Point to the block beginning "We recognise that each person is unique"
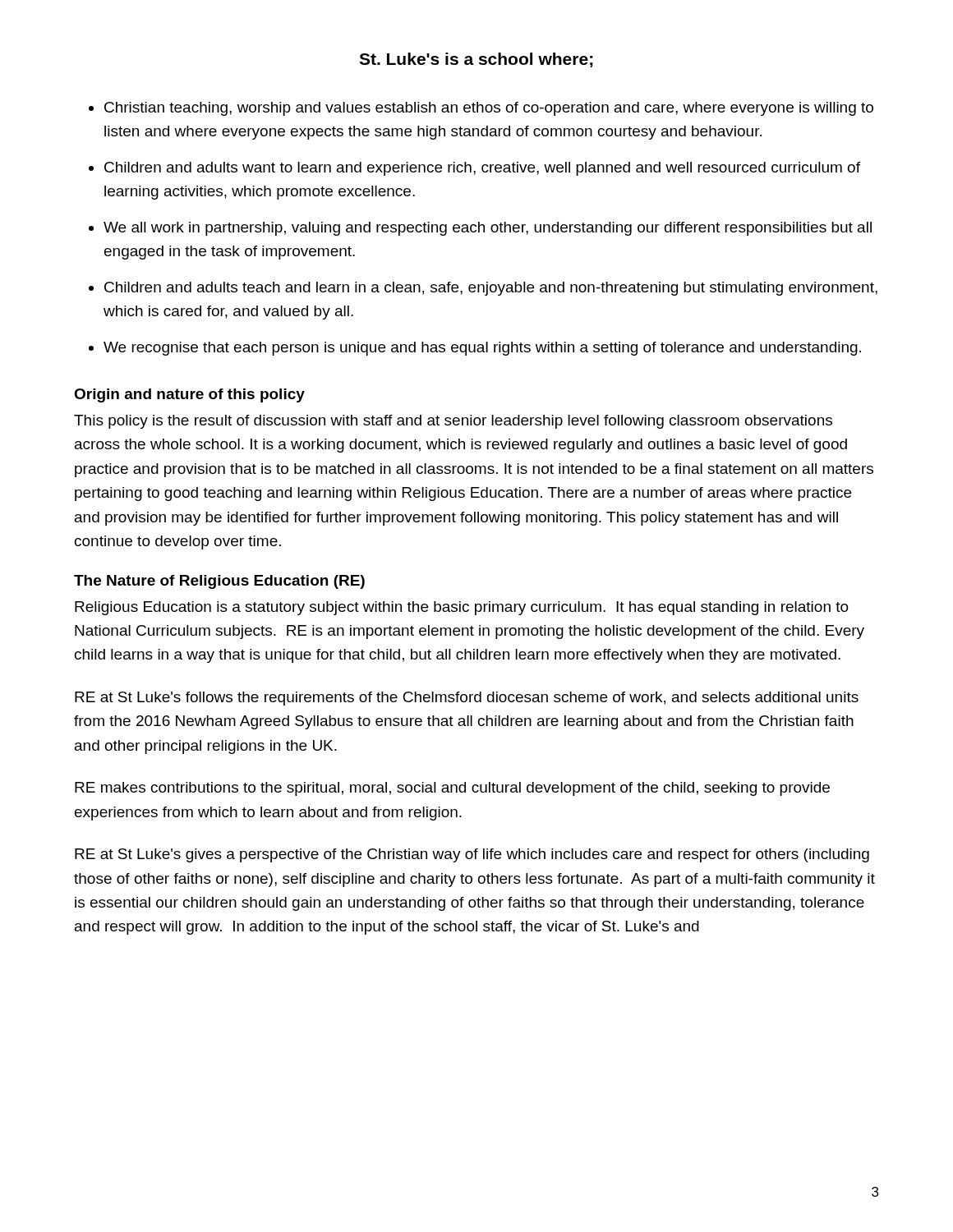The height and width of the screenshot is (1232, 953). (483, 347)
